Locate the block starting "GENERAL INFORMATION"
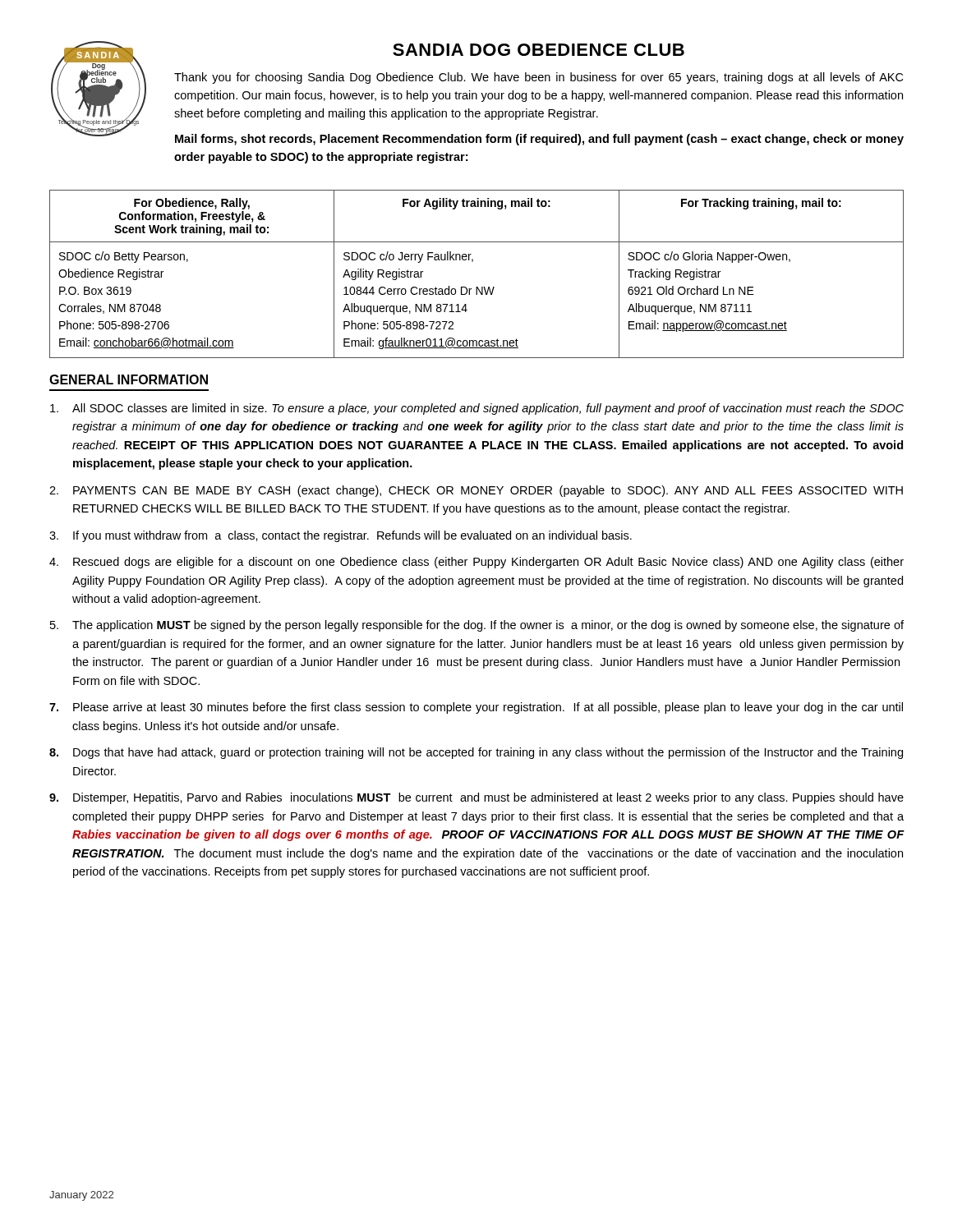Viewport: 953px width, 1232px height. [x=129, y=380]
